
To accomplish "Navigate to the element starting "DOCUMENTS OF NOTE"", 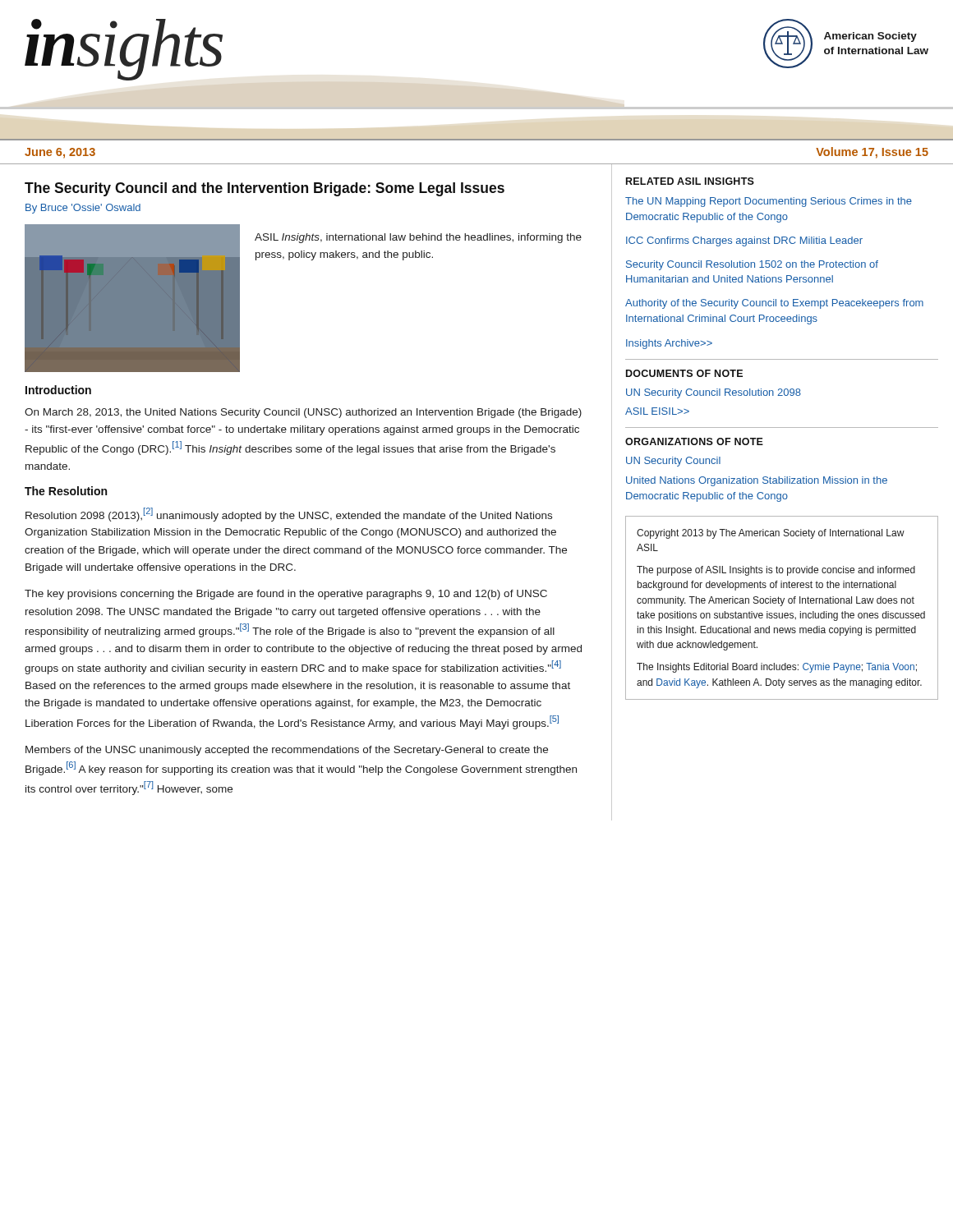I will point(684,374).
